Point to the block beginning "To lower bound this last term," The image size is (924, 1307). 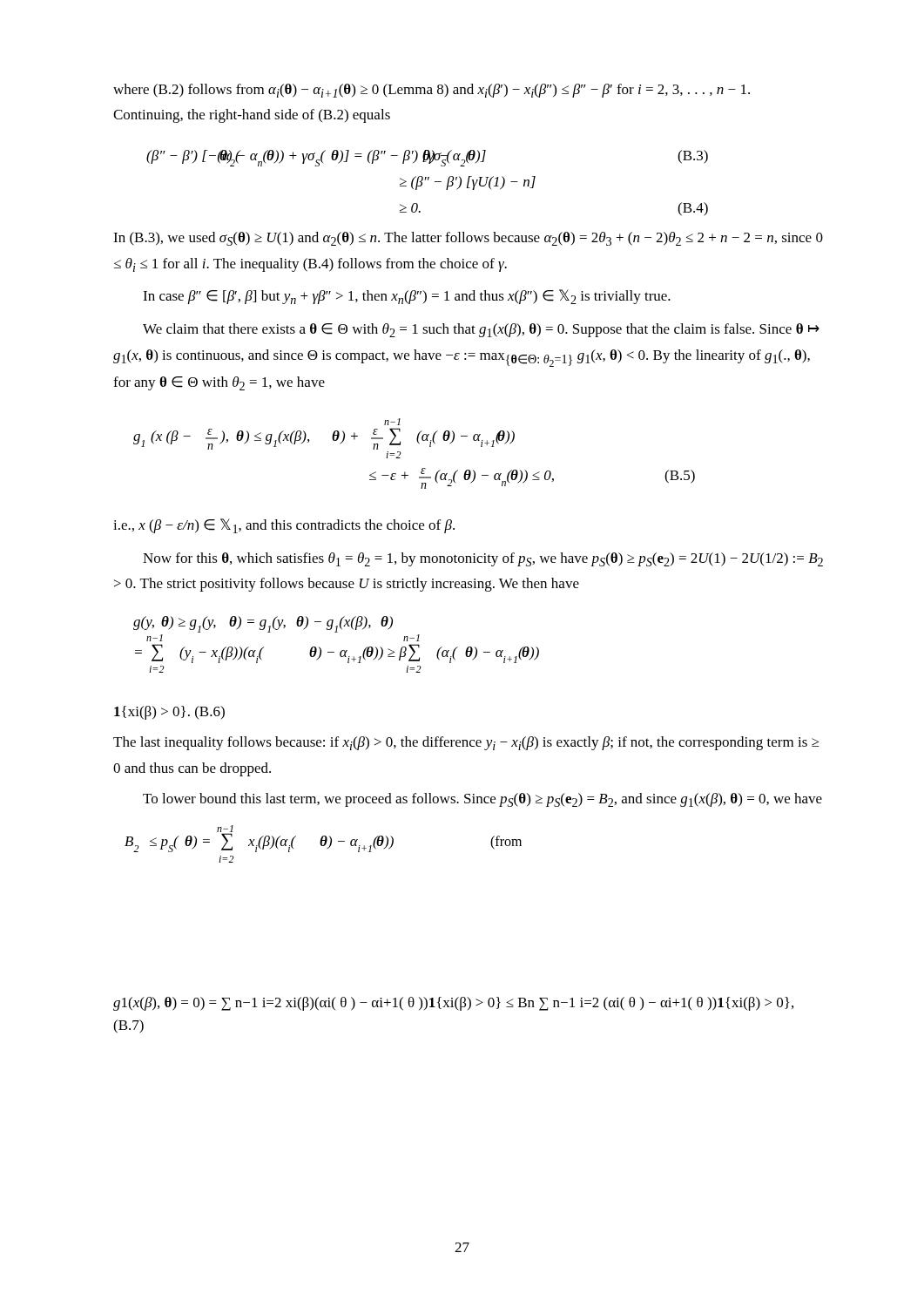(483, 800)
